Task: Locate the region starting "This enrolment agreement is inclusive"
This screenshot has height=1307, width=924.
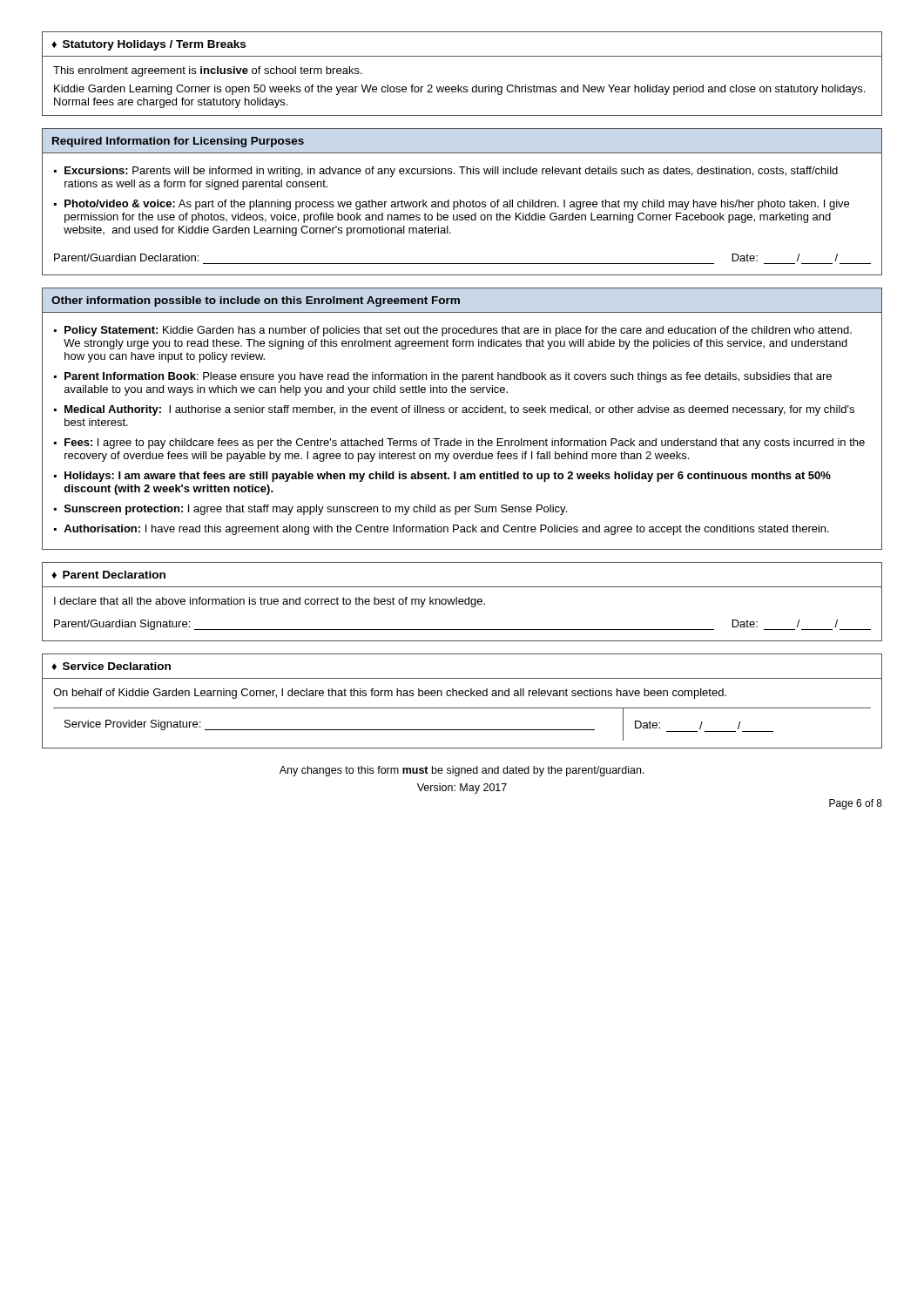Action: pyautogui.click(x=208, y=70)
